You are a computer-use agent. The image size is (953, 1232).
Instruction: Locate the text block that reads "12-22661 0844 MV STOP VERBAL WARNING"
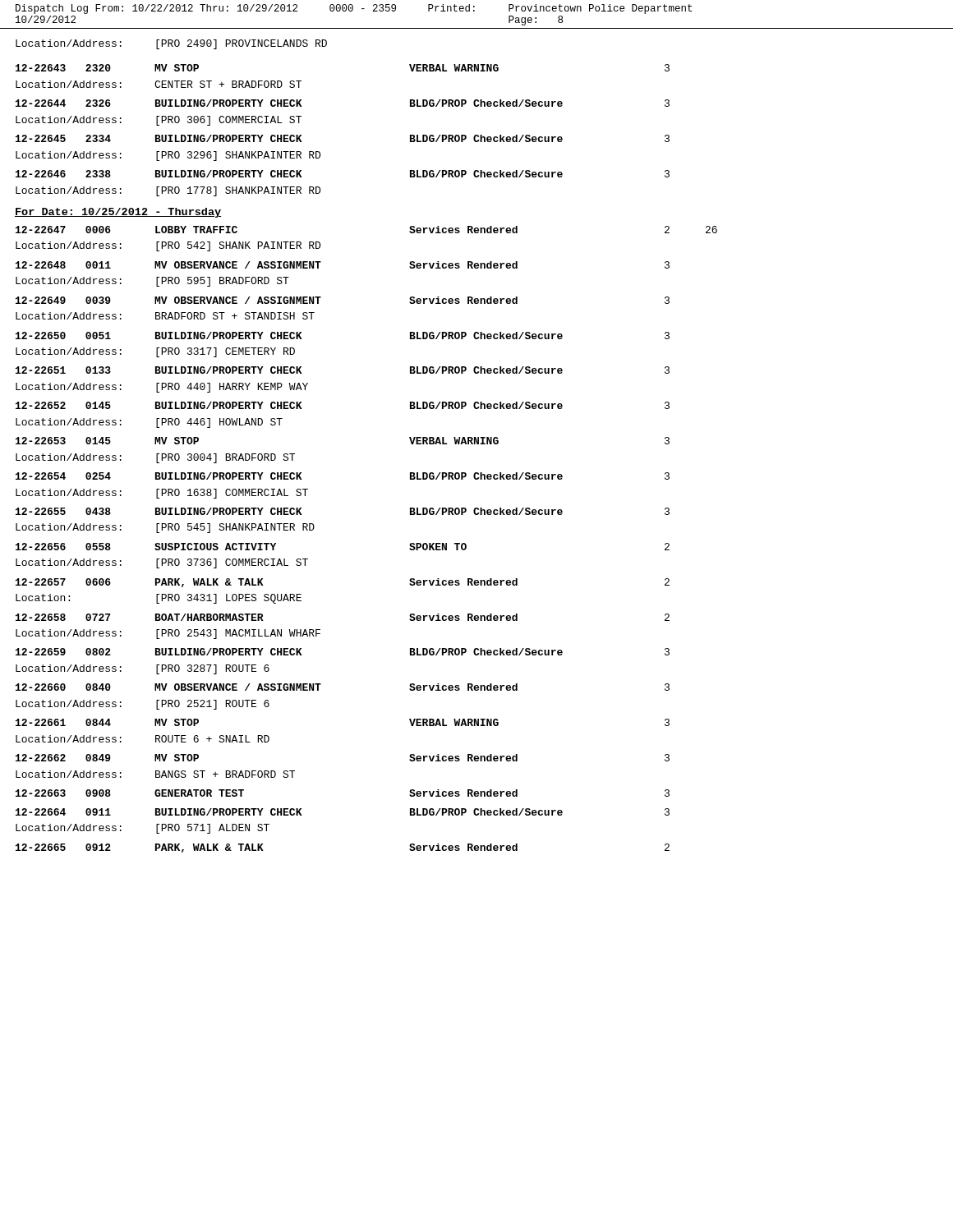[x=476, y=732]
